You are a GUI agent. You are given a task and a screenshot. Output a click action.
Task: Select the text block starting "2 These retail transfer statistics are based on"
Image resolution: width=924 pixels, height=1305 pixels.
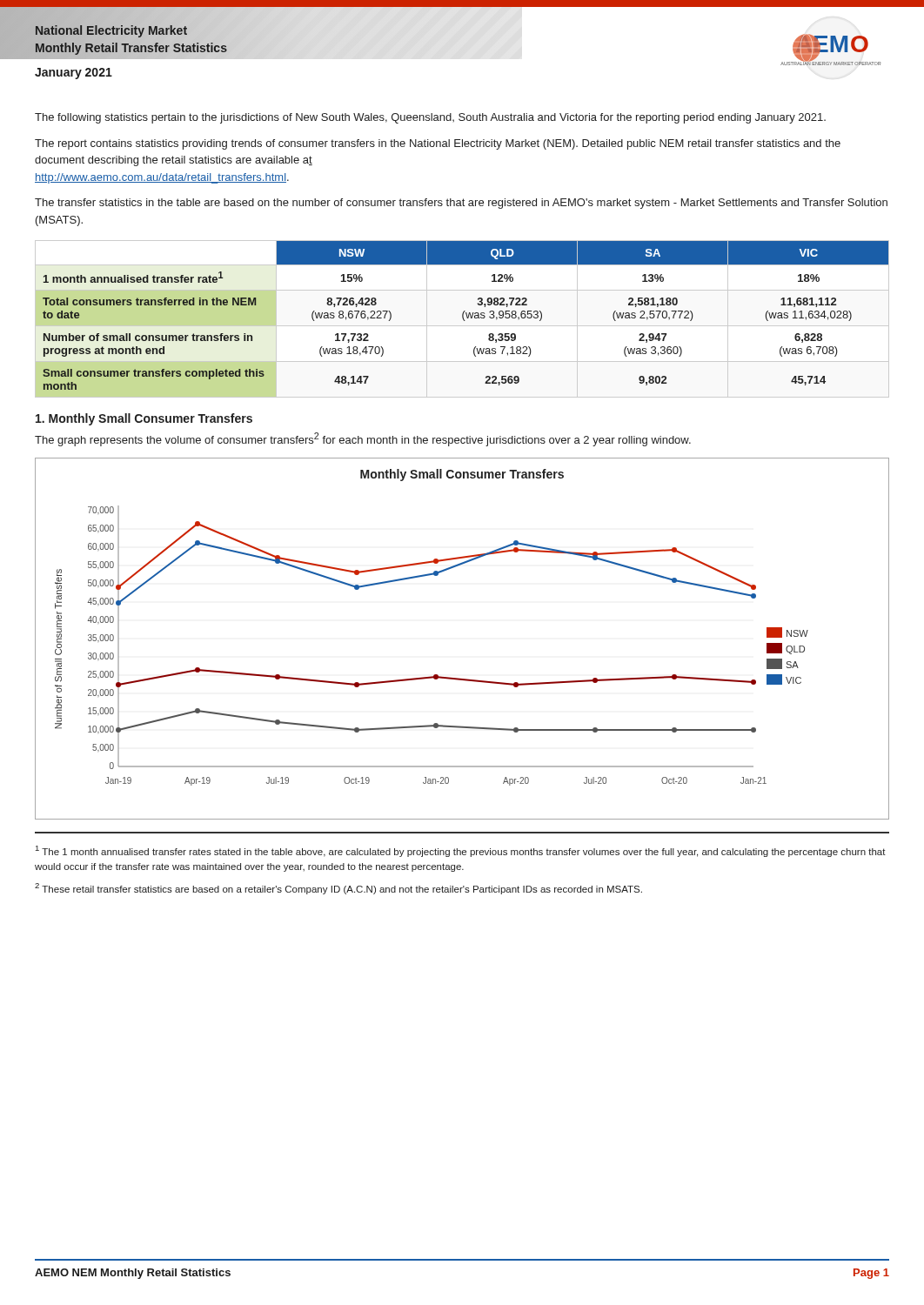(x=339, y=888)
